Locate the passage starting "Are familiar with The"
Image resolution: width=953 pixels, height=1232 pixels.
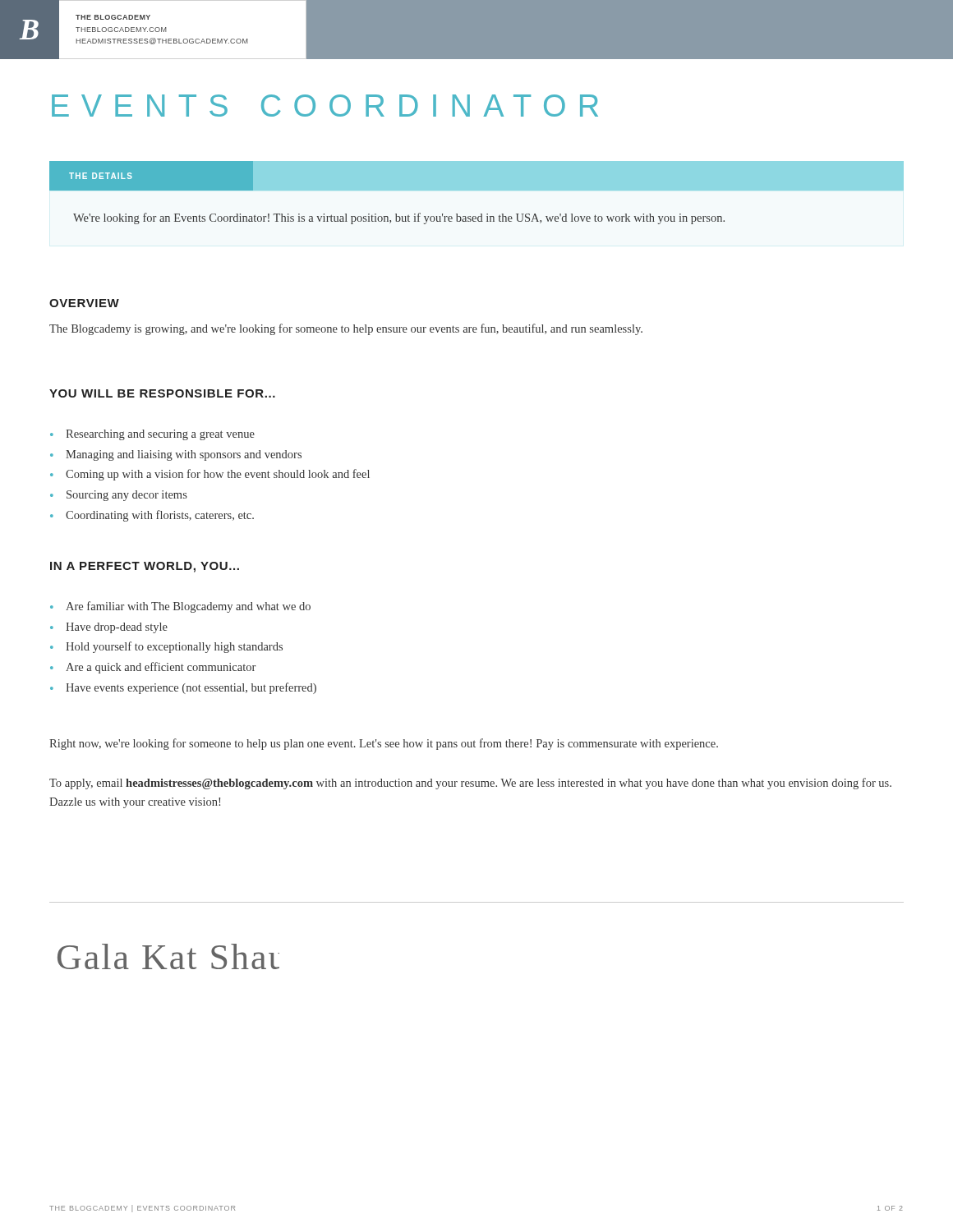pos(188,606)
